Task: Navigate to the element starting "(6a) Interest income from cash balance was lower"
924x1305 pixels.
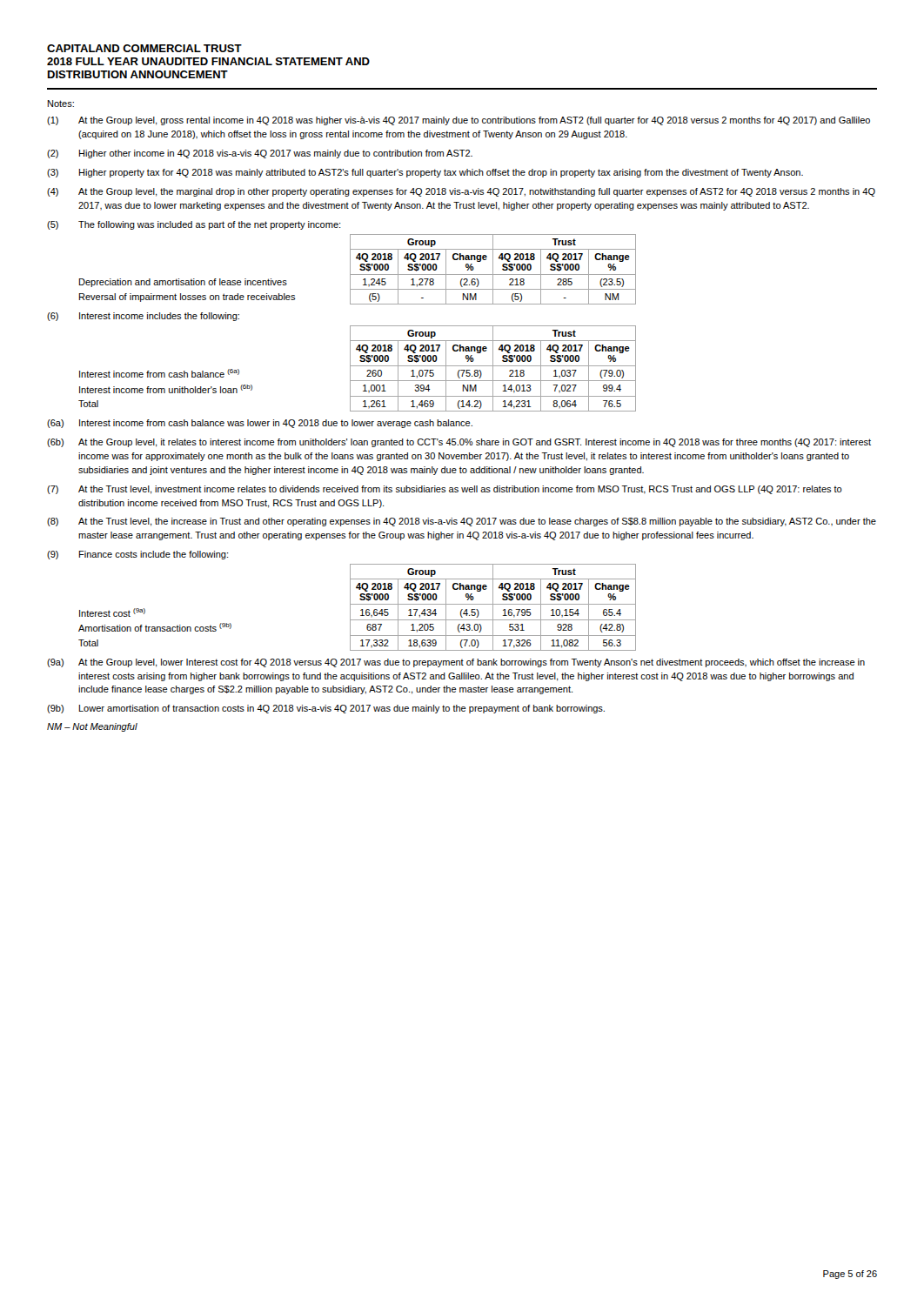Action: tap(462, 423)
